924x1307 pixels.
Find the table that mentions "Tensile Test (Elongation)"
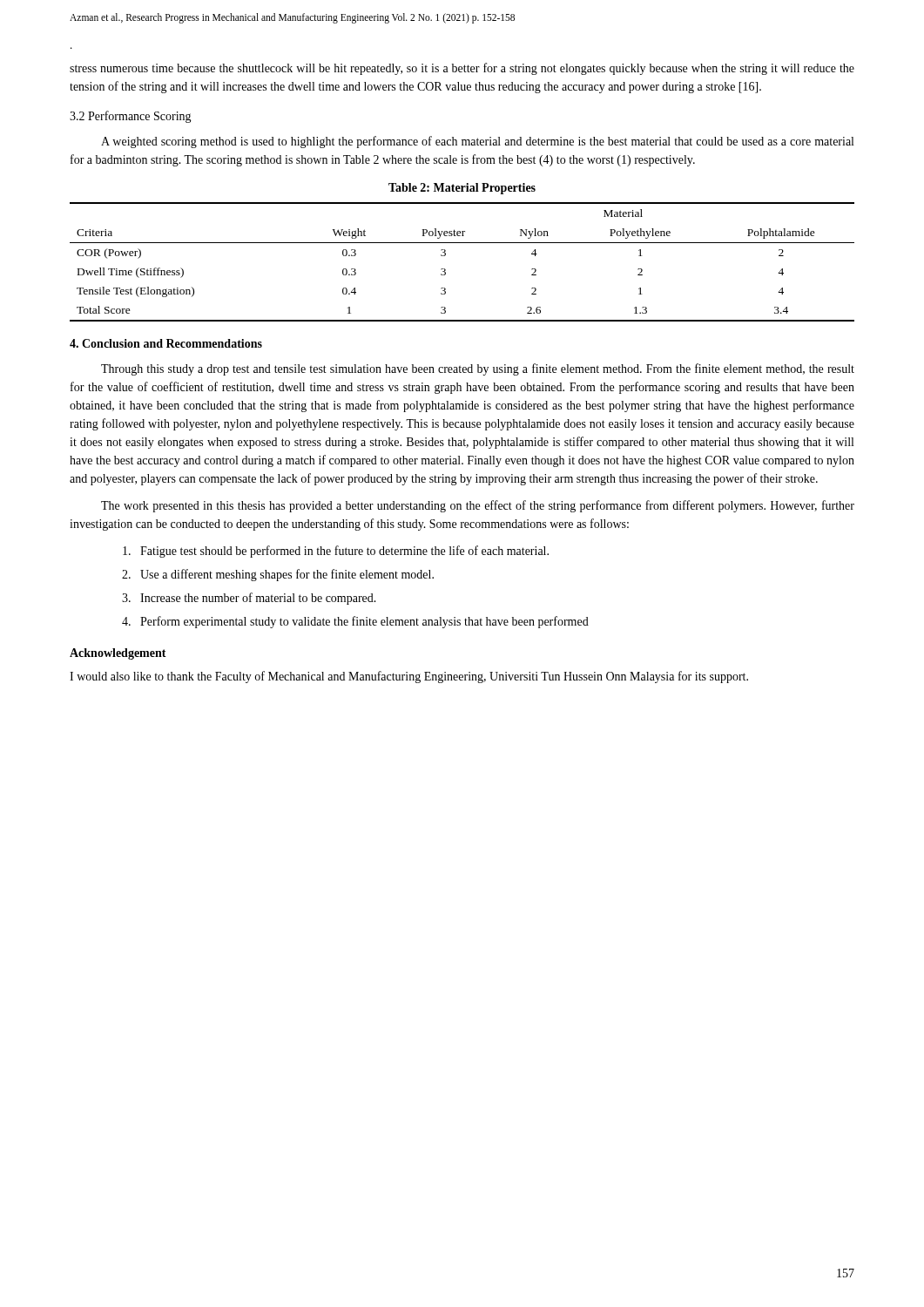(x=462, y=262)
